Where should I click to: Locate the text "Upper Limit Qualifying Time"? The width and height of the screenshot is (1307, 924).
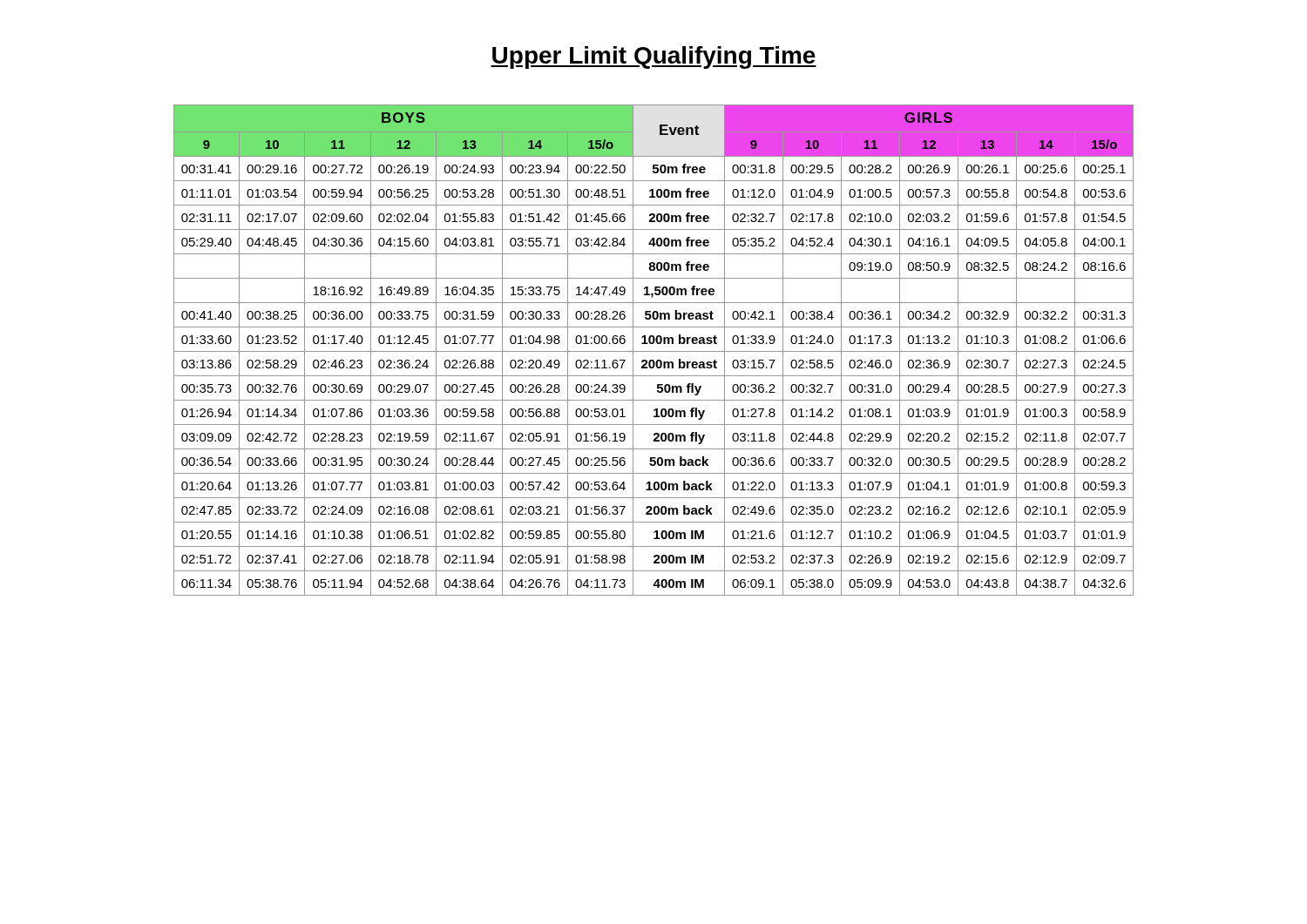tap(654, 55)
